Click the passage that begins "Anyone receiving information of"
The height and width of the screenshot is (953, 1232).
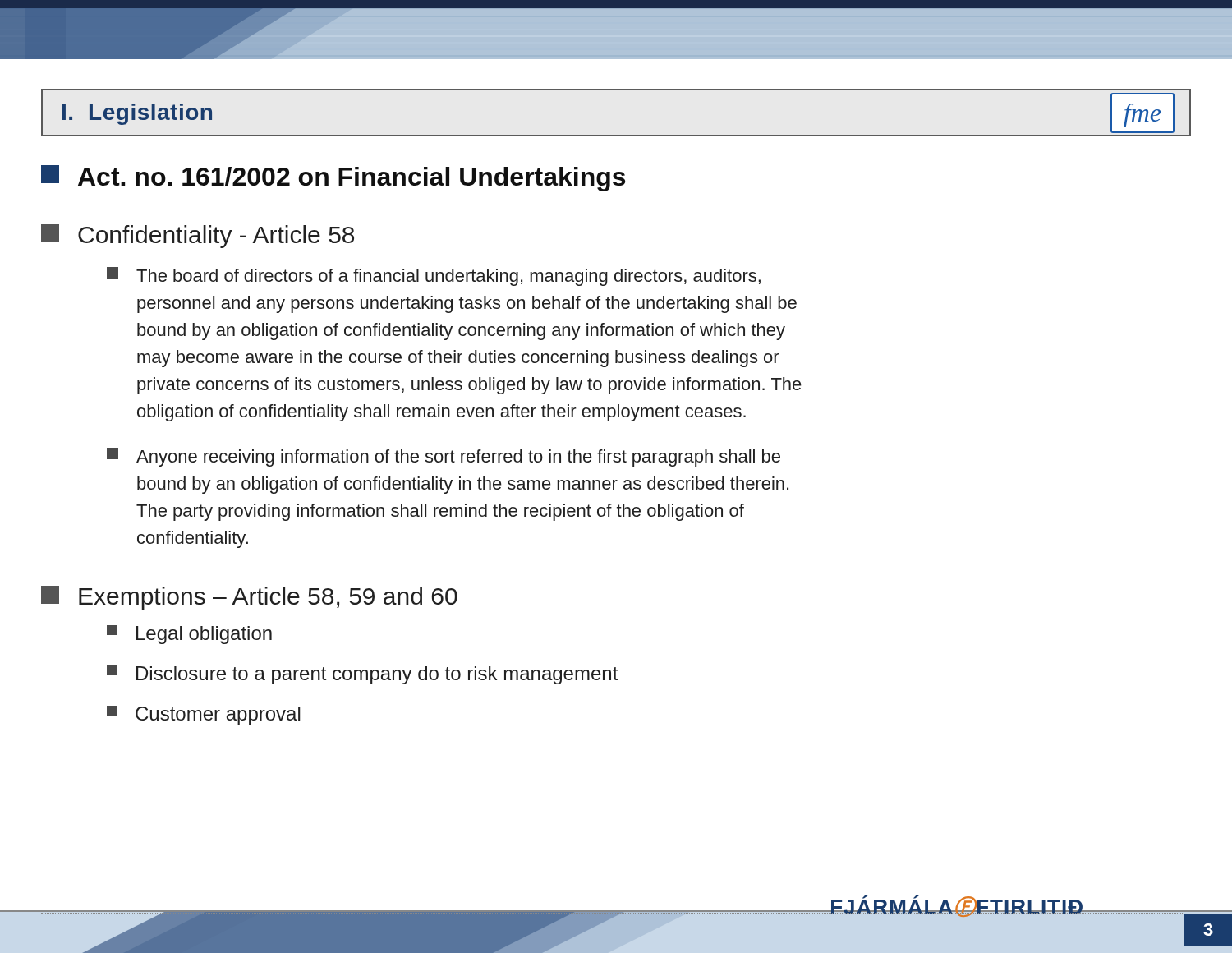449,497
